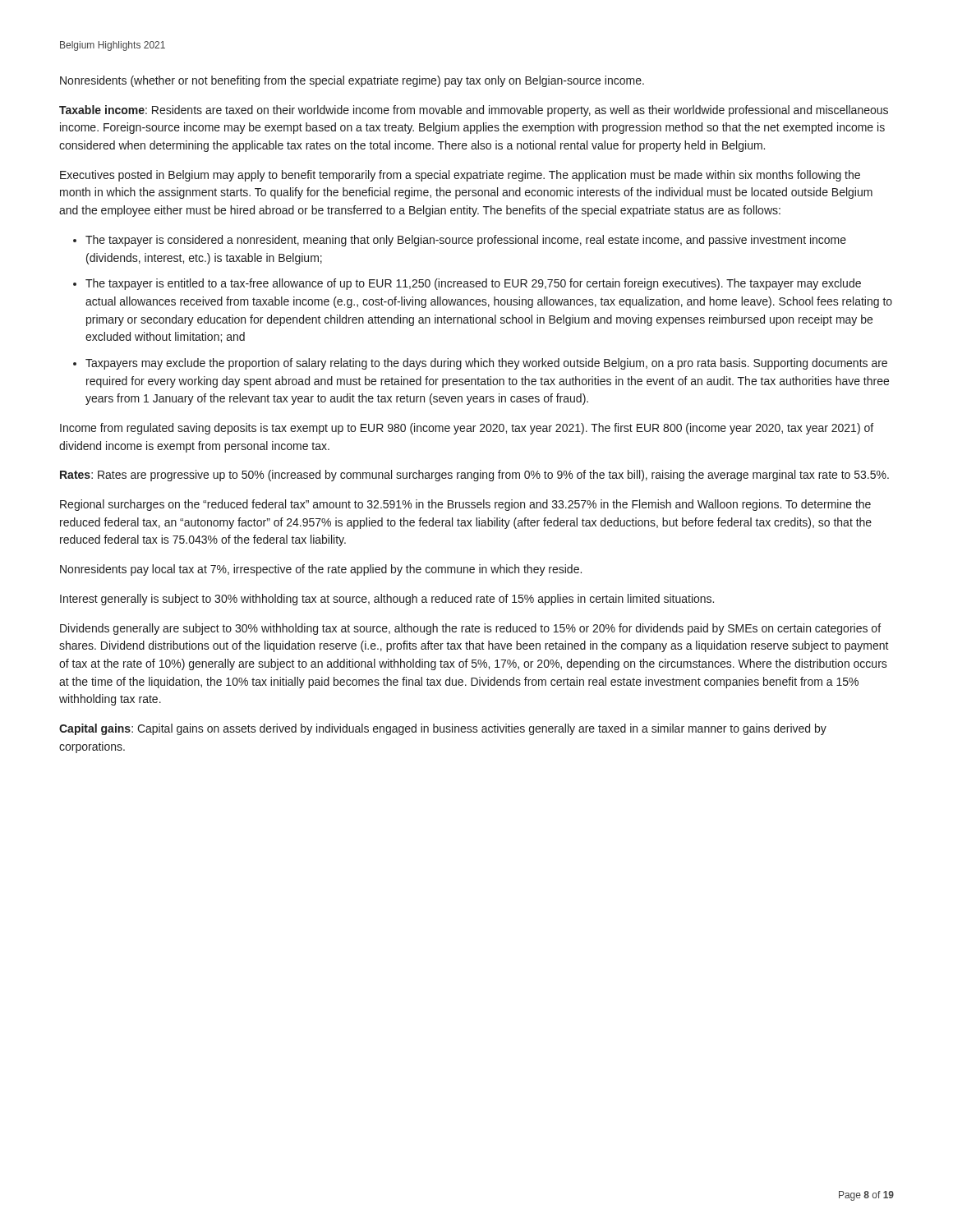Point to the block beginning "Regional surcharges on the"

tap(465, 522)
